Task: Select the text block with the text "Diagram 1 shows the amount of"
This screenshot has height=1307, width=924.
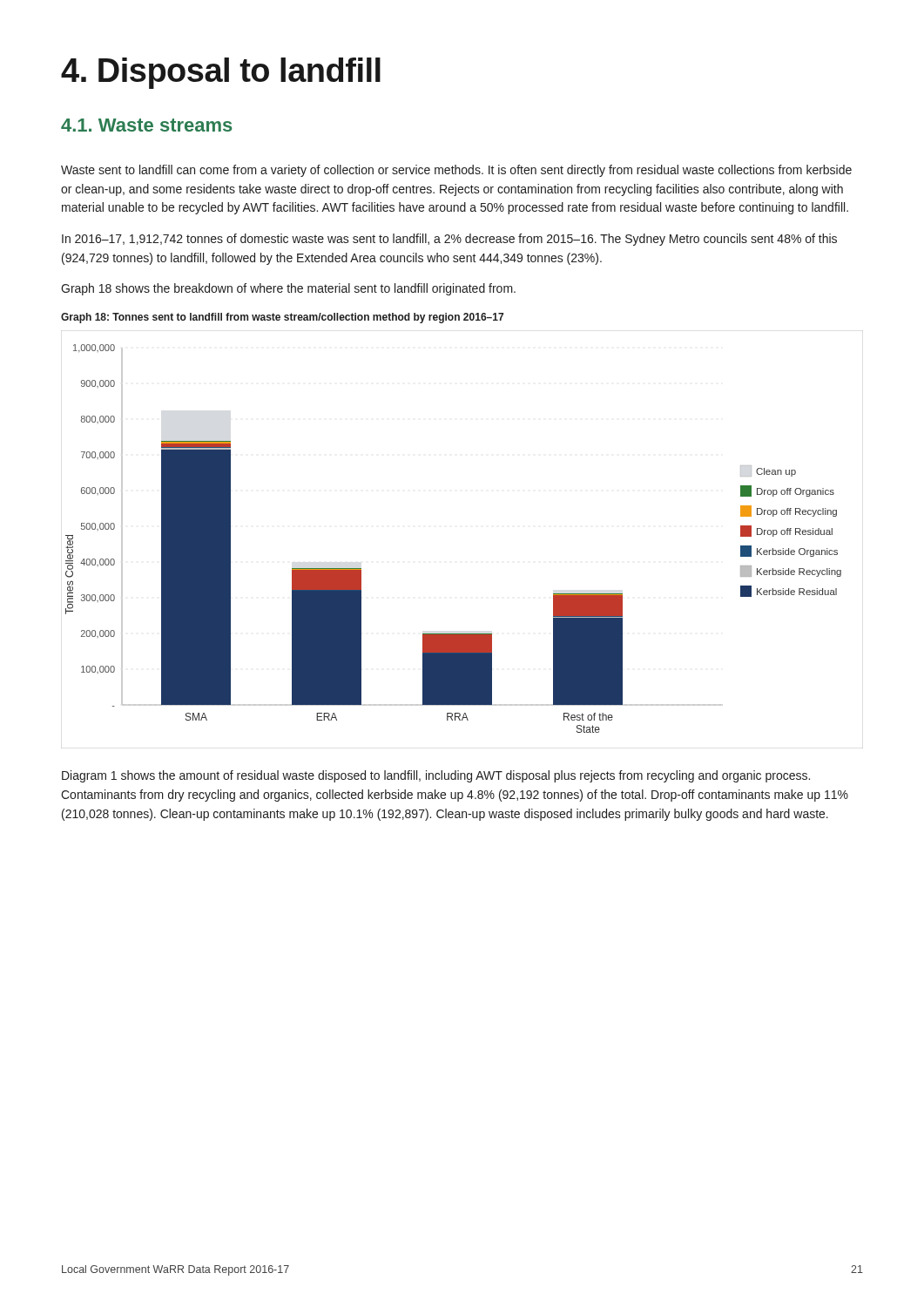Action: click(x=455, y=795)
